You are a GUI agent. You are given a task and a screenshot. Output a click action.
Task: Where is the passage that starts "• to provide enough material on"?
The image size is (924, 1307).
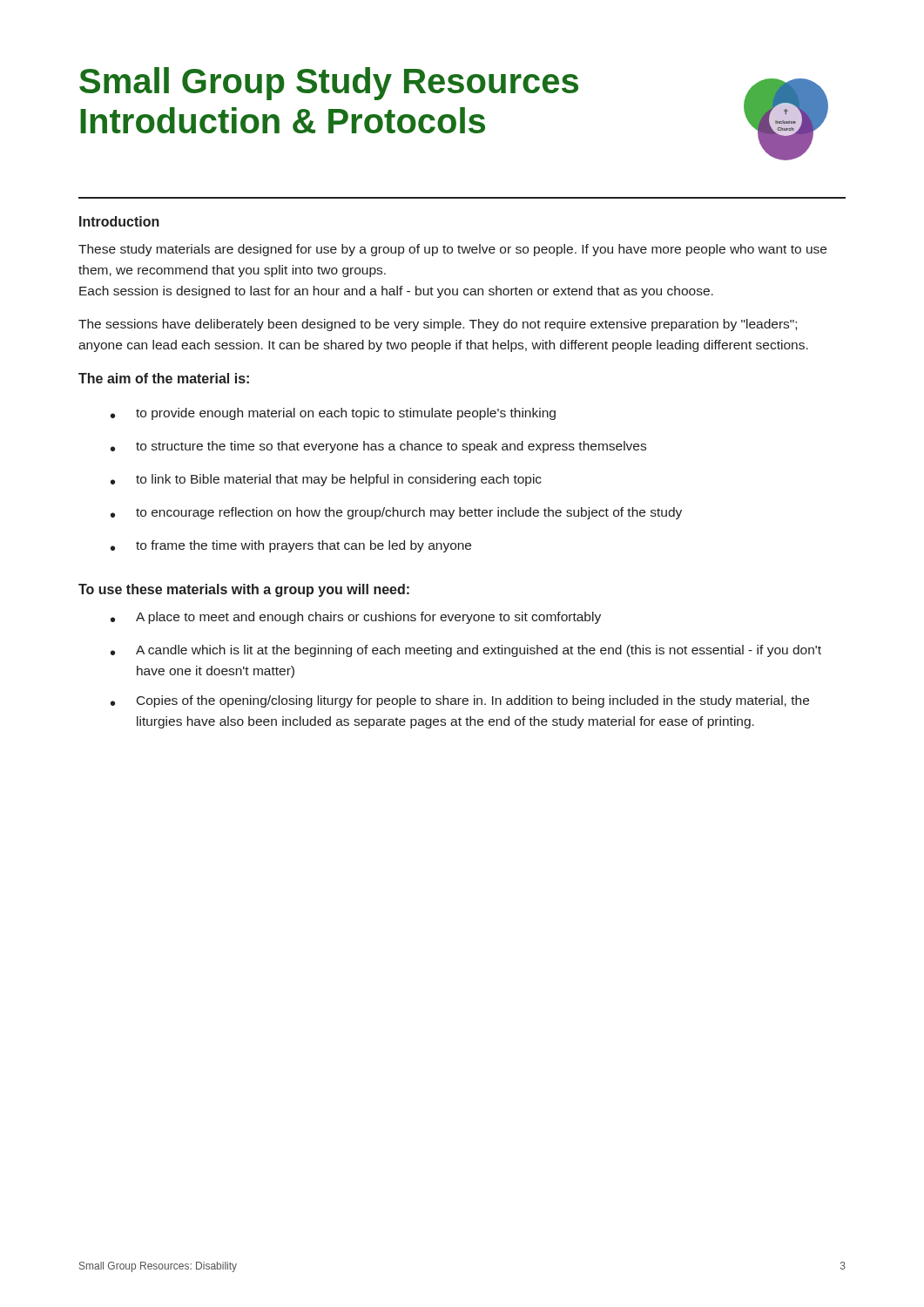(x=478, y=415)
